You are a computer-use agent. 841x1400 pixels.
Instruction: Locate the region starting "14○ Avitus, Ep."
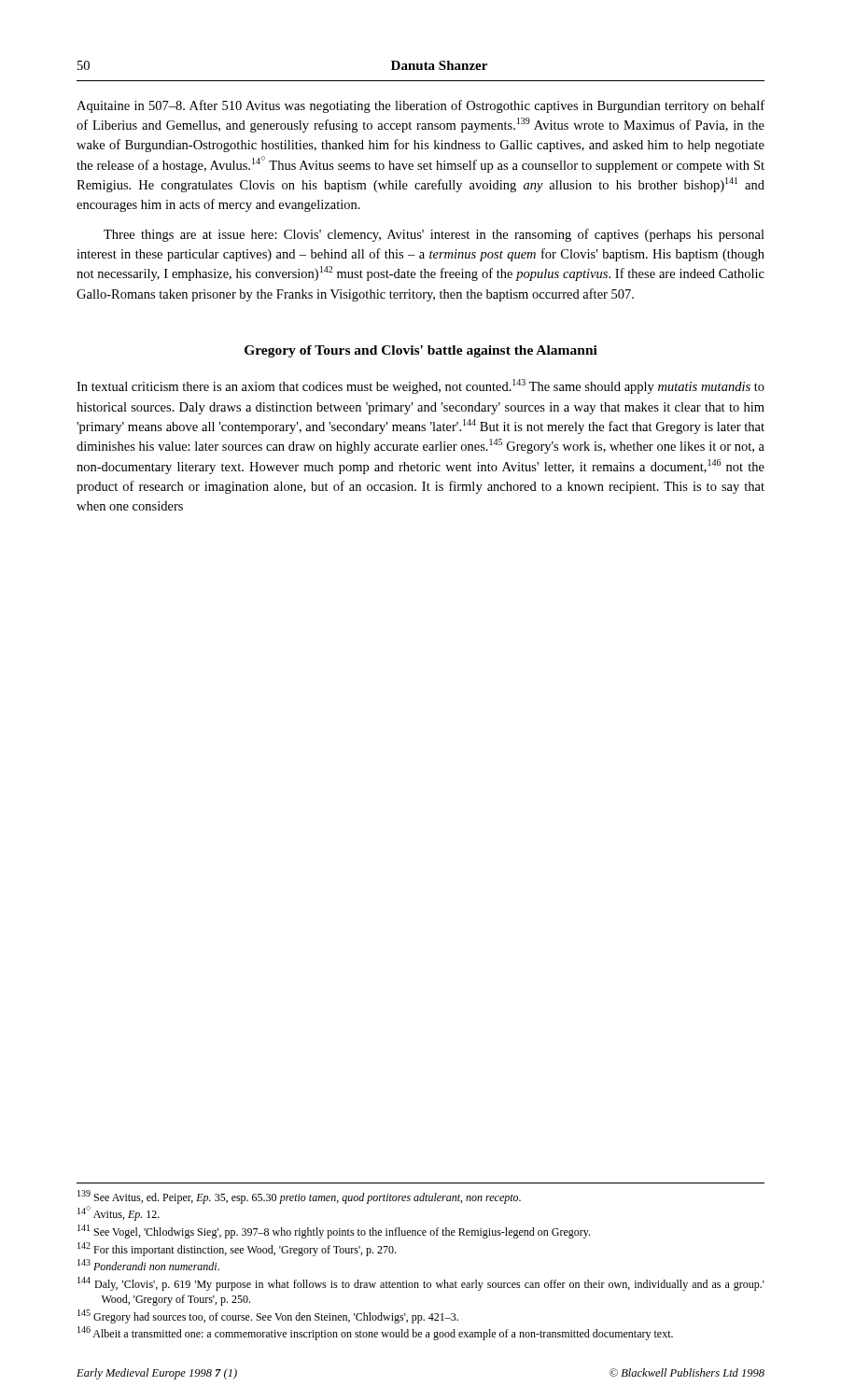coord(118,1214)
